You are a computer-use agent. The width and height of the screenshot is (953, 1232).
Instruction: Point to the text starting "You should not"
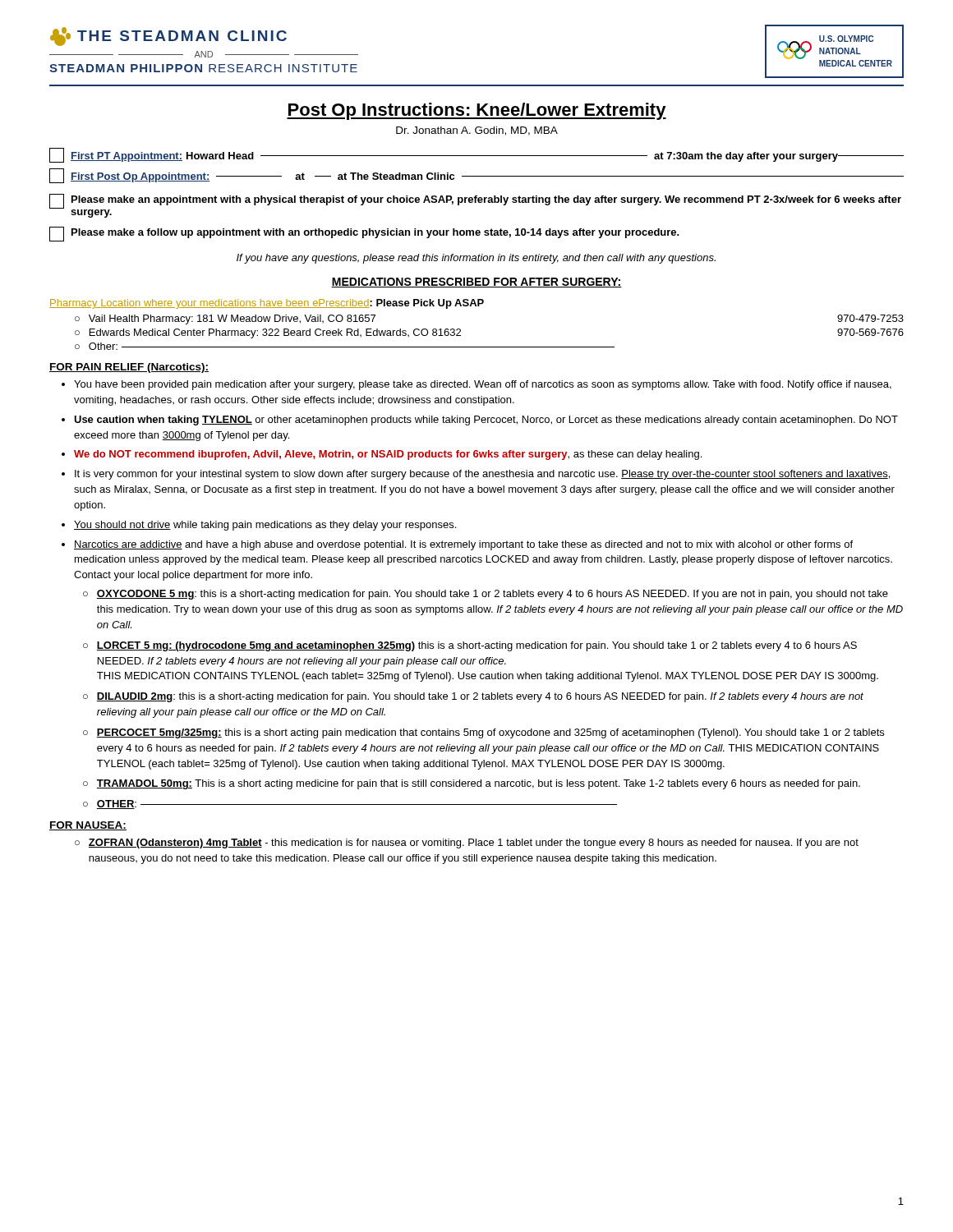[x=266, y=524]
